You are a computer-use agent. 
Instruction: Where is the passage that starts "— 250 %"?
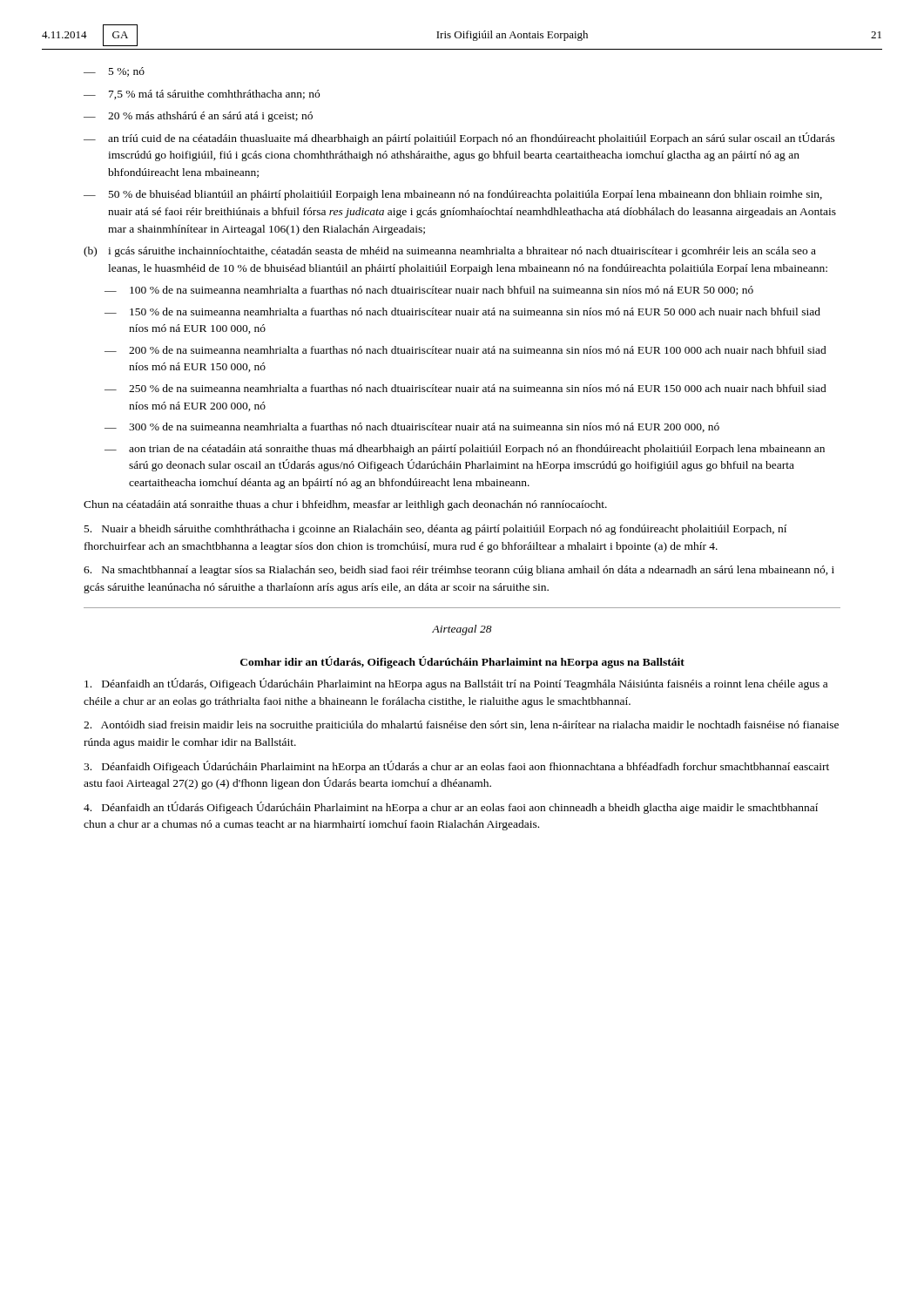[472, 397]
